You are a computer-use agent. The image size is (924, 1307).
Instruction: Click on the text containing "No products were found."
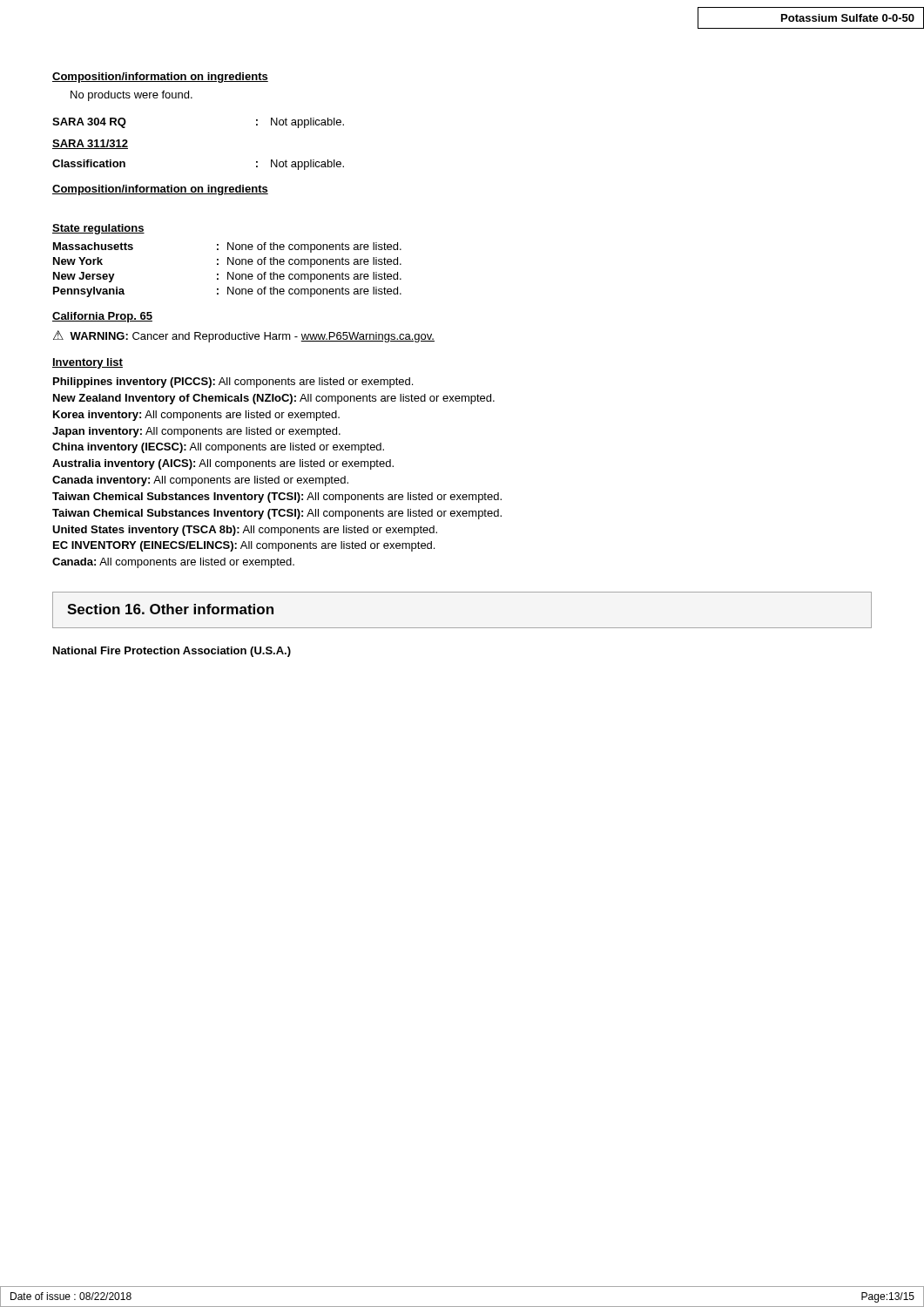(x=131, y=94)
